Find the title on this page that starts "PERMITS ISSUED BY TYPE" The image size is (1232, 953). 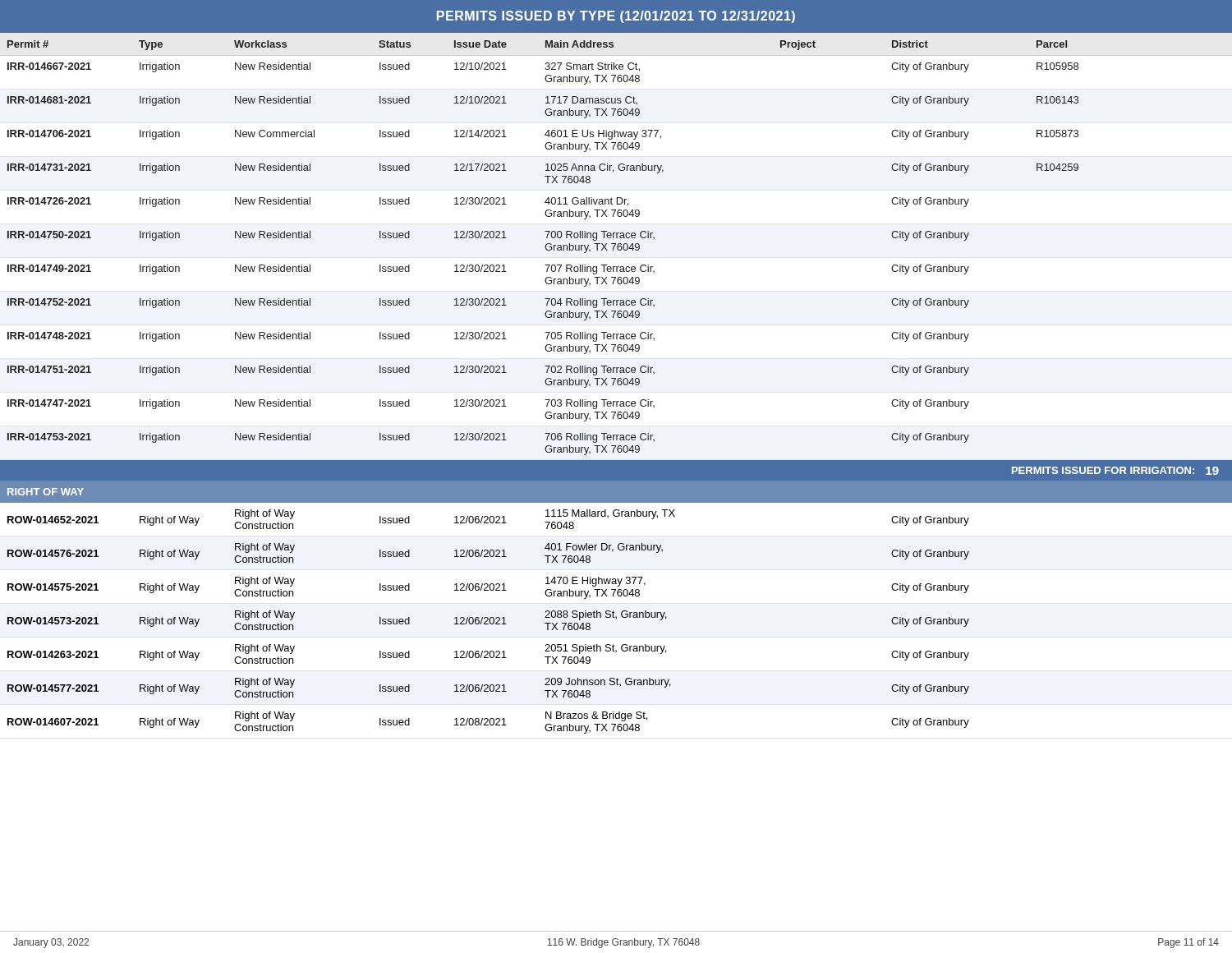[616, 16]
